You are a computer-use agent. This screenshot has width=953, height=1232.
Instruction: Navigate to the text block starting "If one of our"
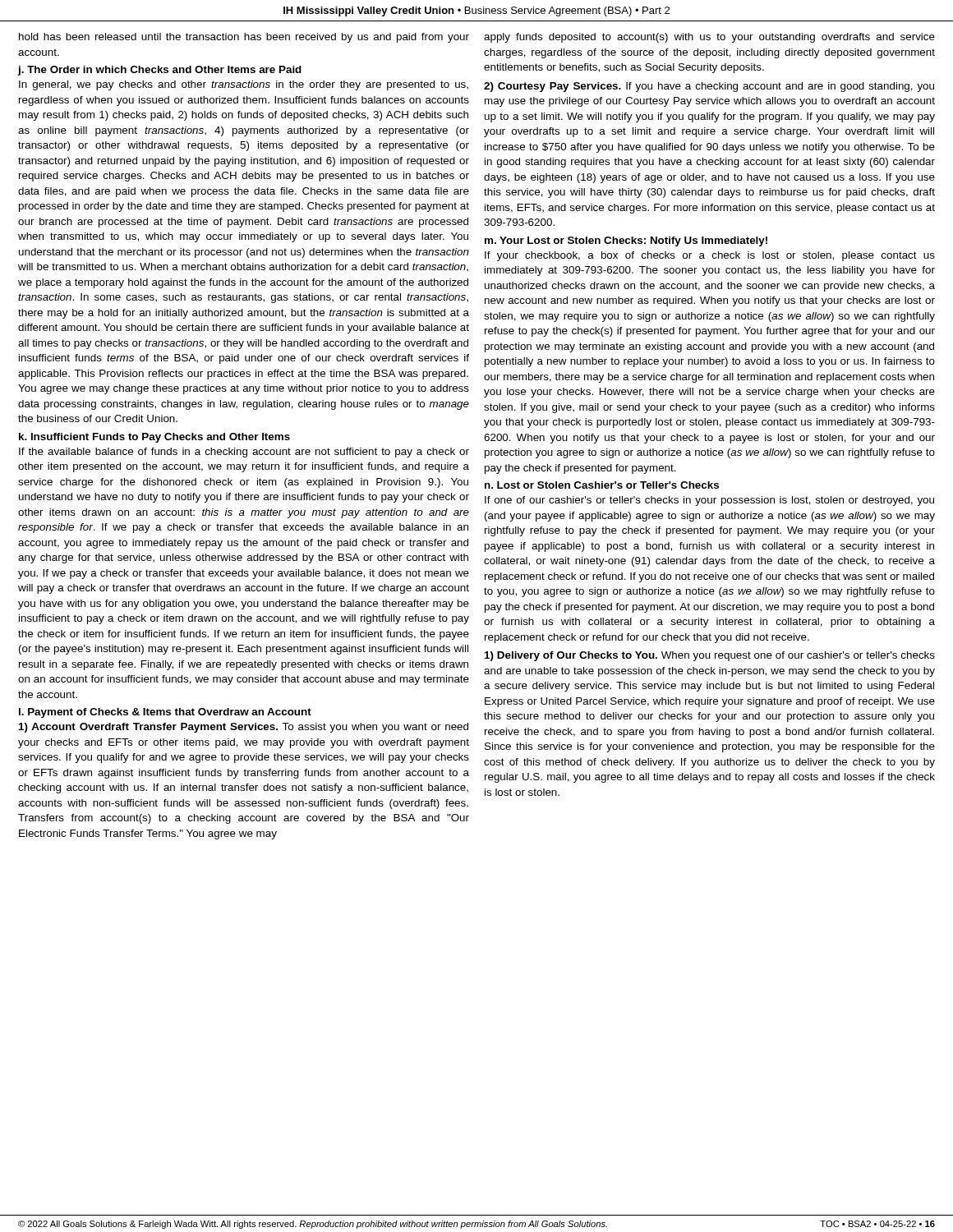click(x=709, y=568)
